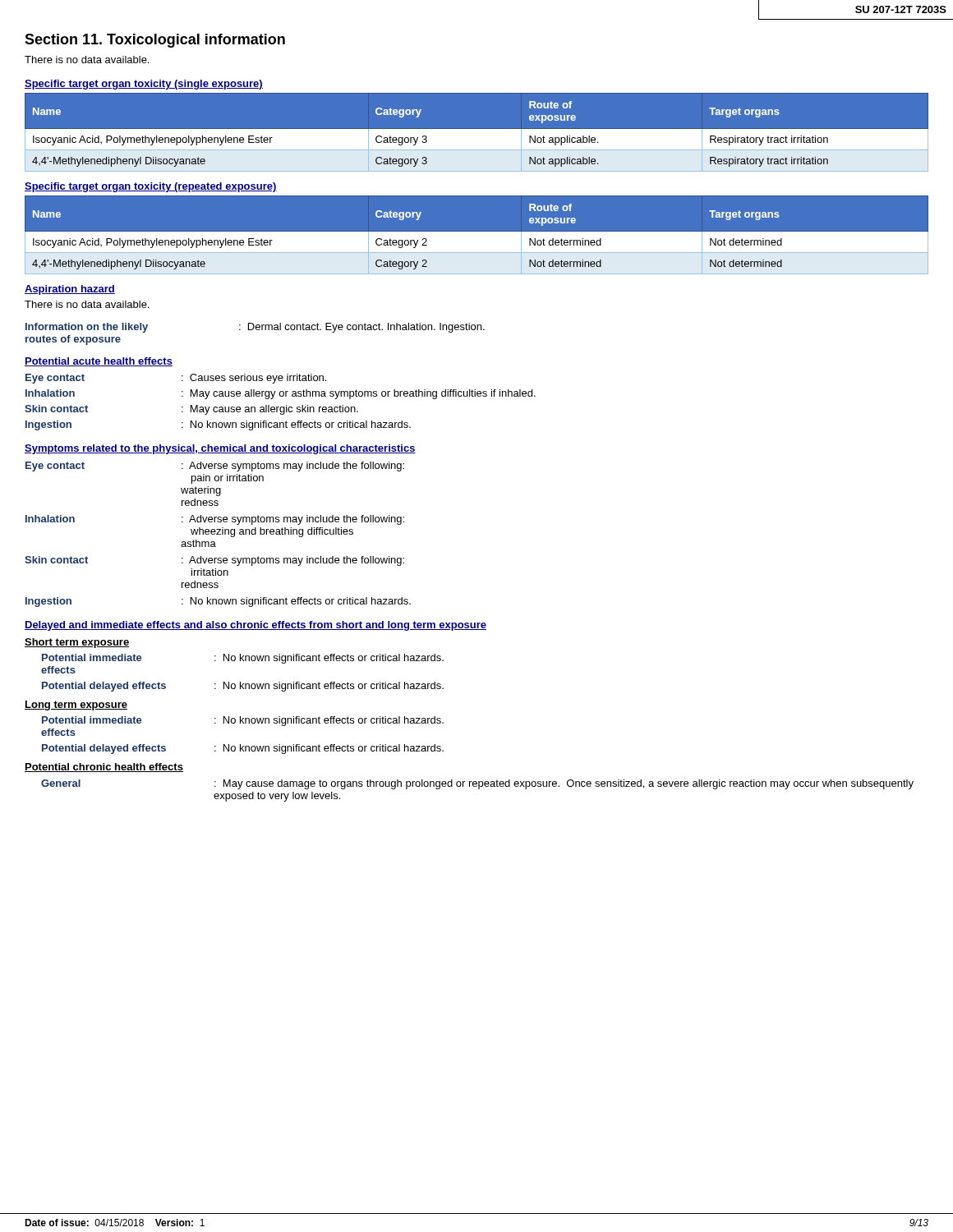Where is the passage that starts "General : May cause damage"?
This screenshot has height=1232, width=953.
point(485,789)
